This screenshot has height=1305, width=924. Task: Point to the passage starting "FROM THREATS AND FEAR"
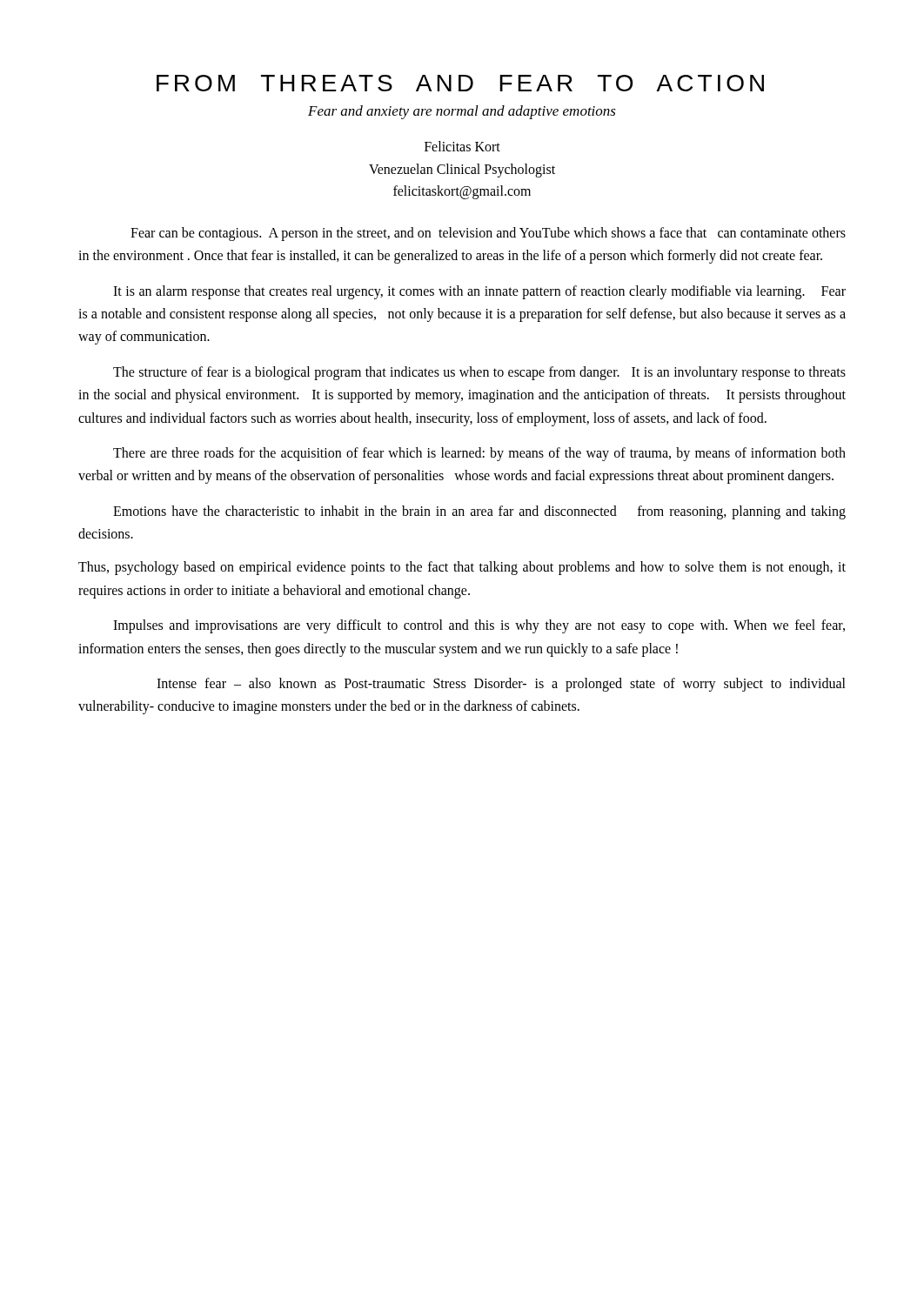pyautogui.click(x=462, y=84)
